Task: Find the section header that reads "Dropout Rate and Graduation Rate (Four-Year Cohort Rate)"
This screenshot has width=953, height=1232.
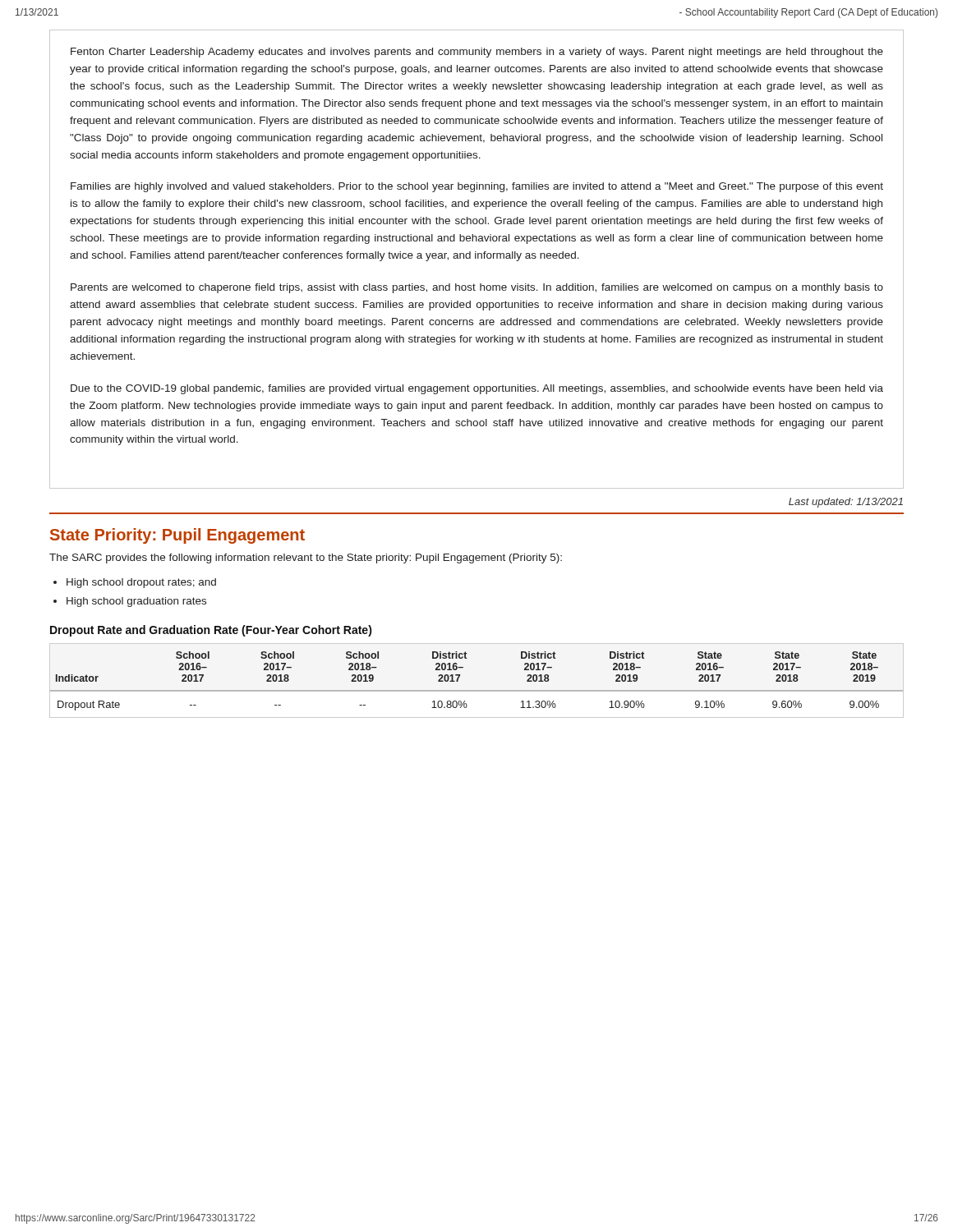Action: pyautogui.click(x=211, y=630)
